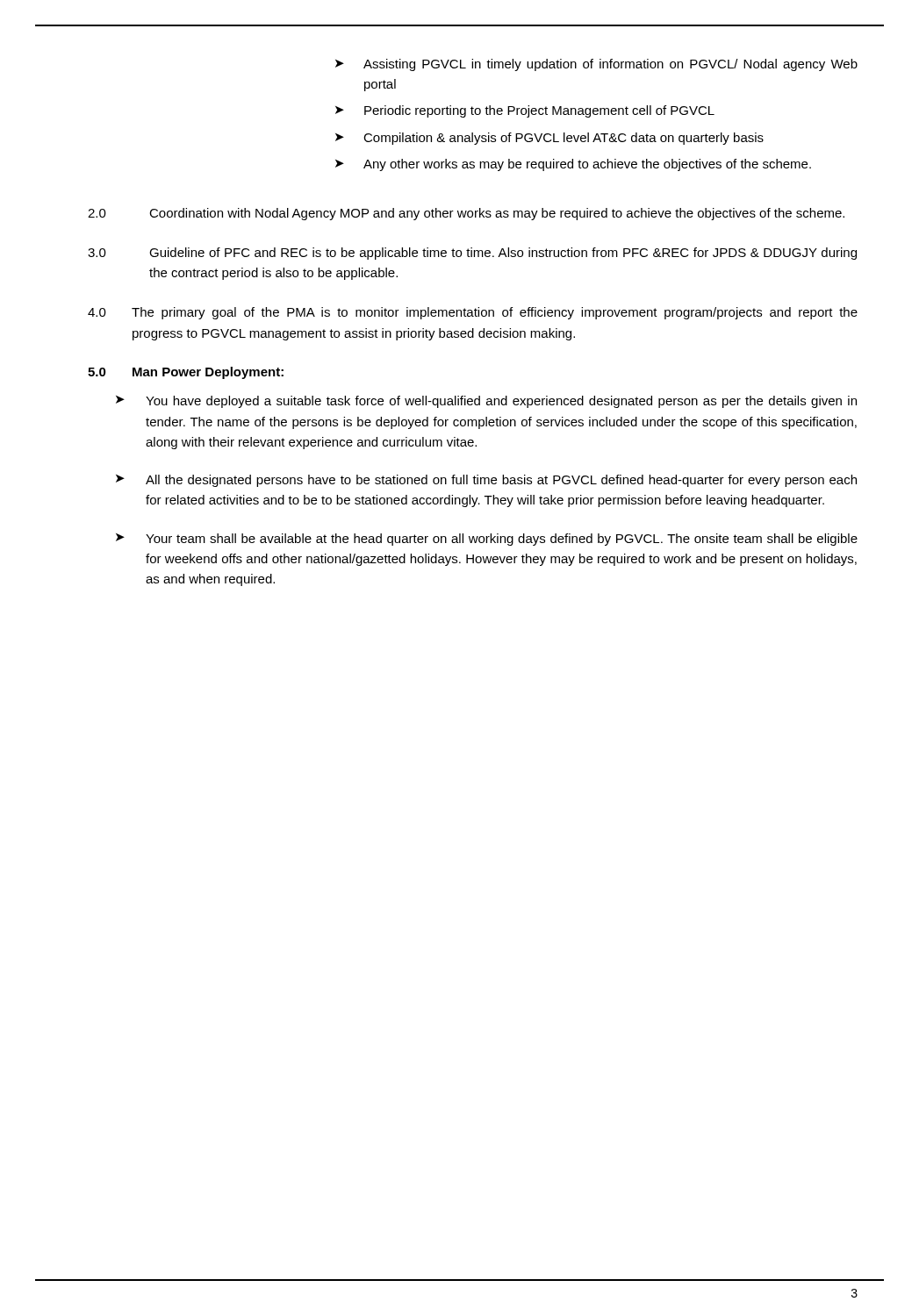The height and width of the screenshot is (1316, 919).
Task: Navigate to the block starting "0 Coordination with Nodal"
Action: [x=473, y=212]
